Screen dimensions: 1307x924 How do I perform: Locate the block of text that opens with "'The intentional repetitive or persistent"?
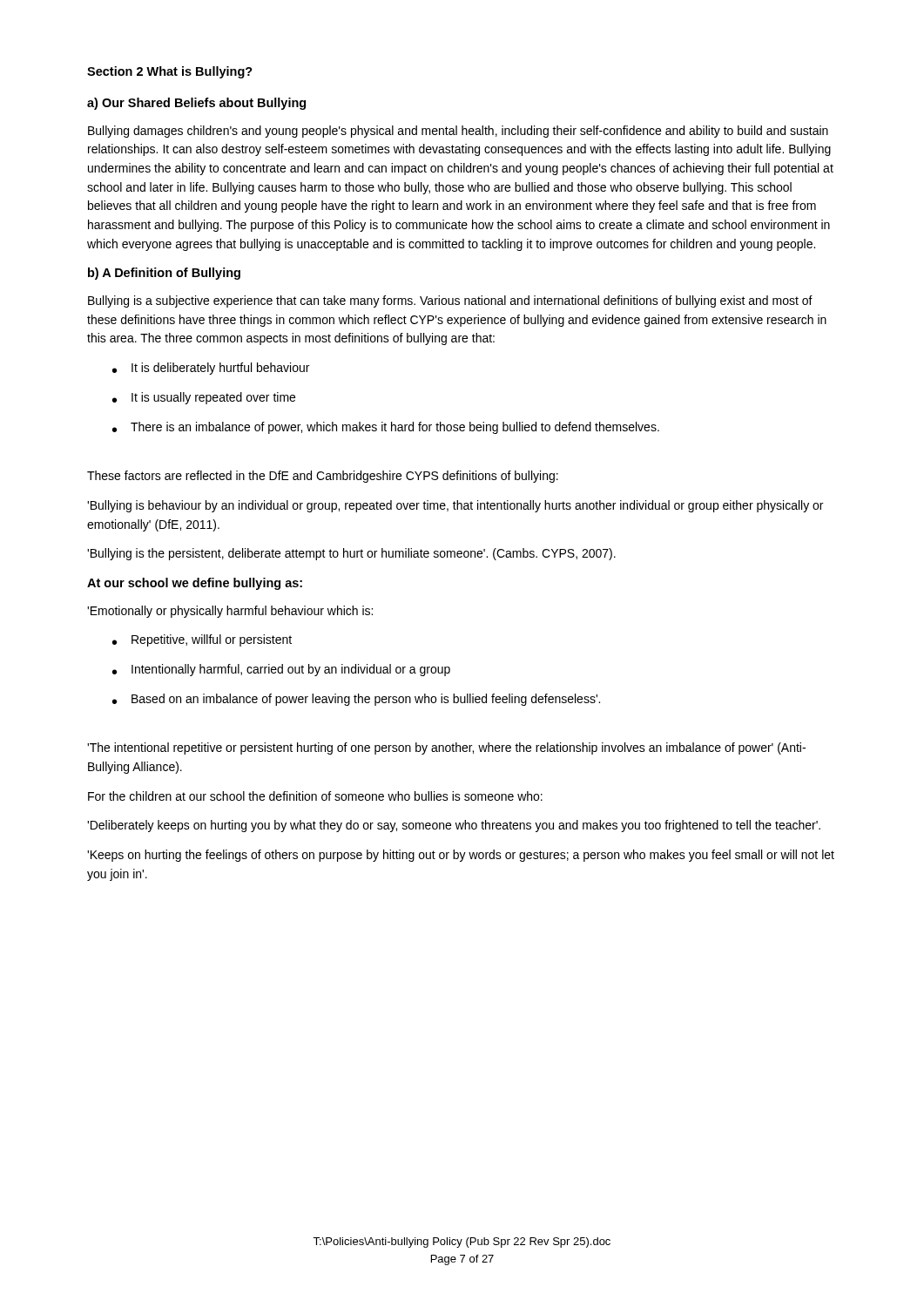pyautogui.click(x=447, y=757)
